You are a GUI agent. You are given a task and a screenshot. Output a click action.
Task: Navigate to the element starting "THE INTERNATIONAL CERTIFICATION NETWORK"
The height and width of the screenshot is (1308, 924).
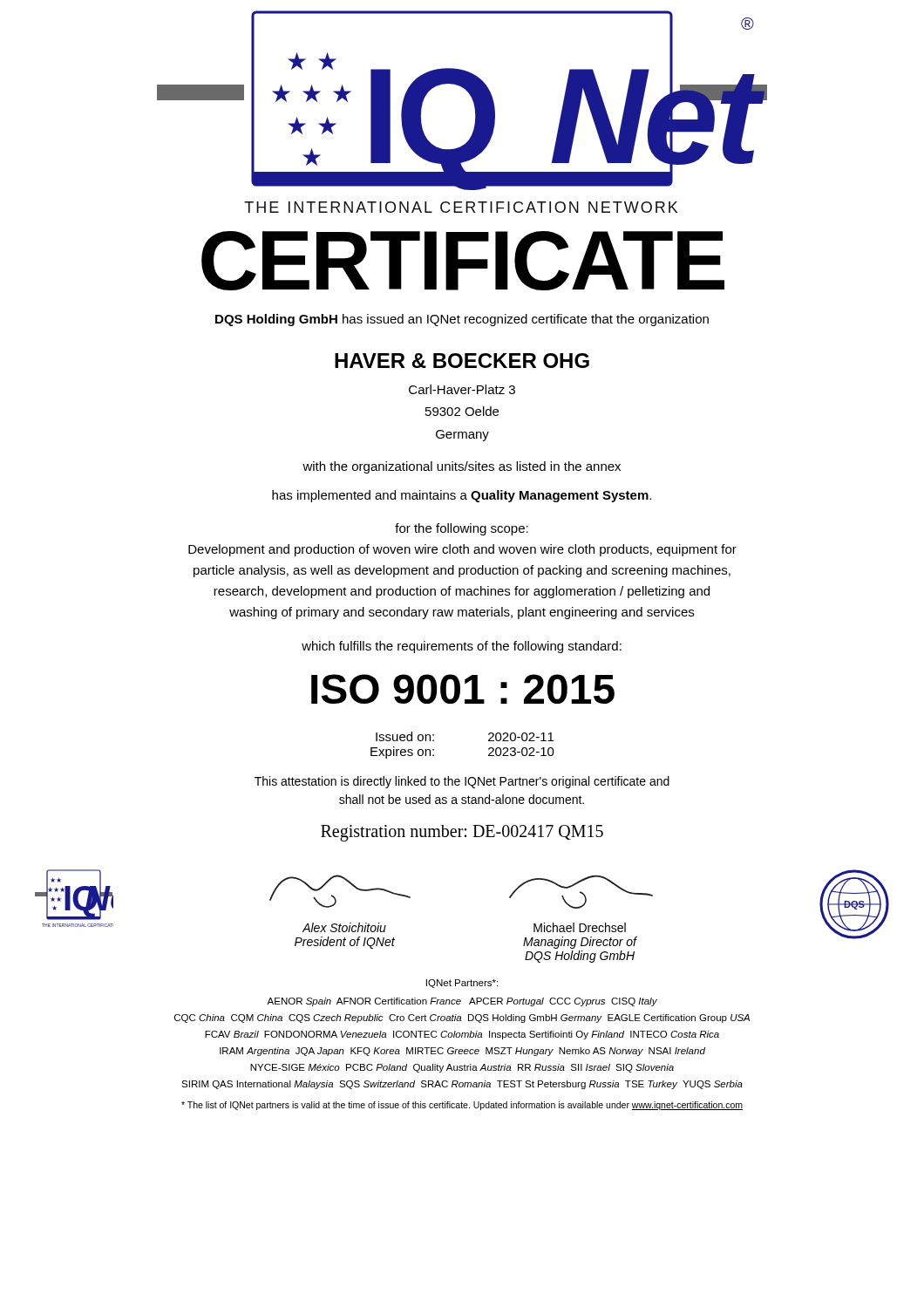click(462, 208)
